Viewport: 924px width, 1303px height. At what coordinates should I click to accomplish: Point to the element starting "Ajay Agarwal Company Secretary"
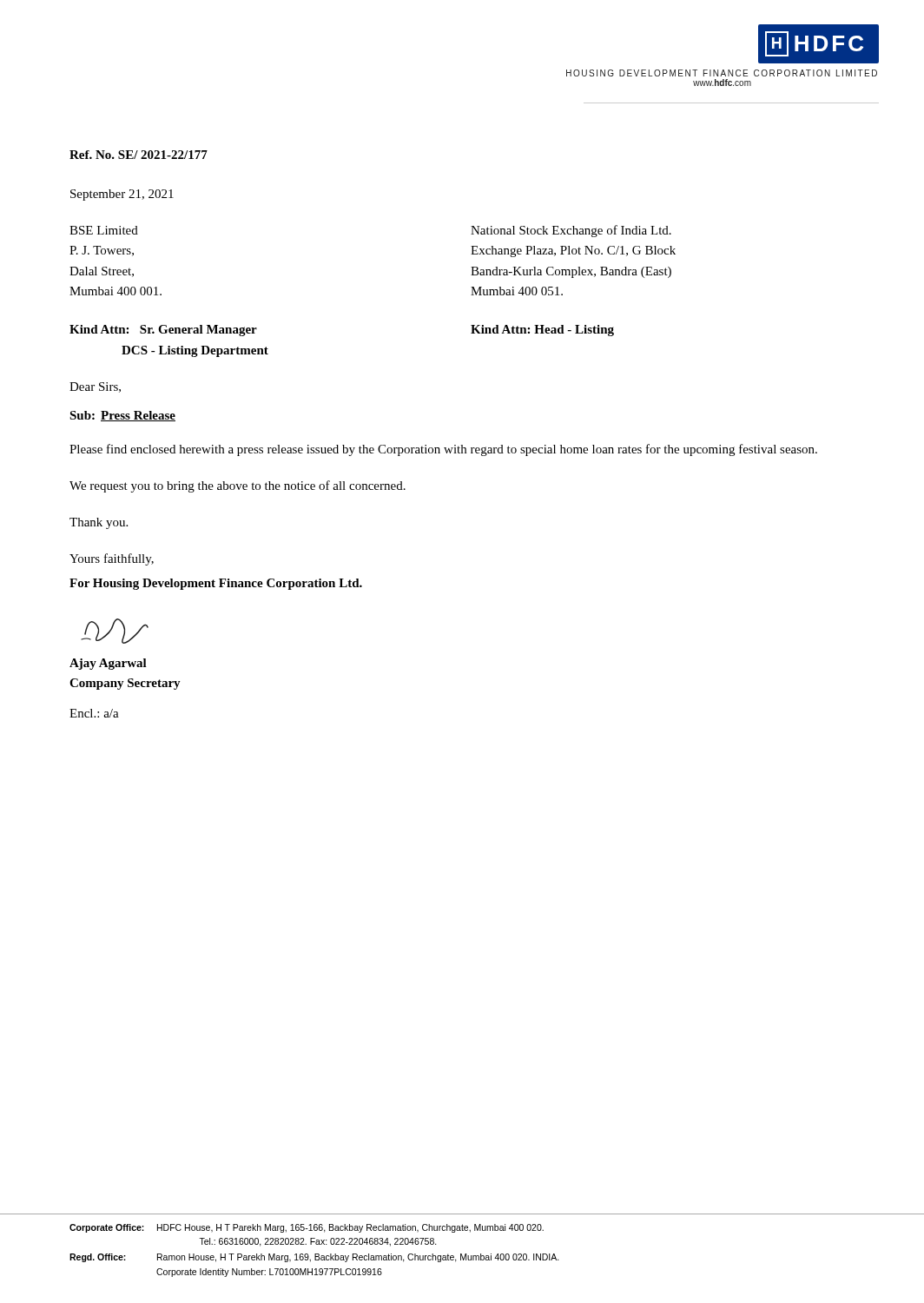[x=125, y=673]
